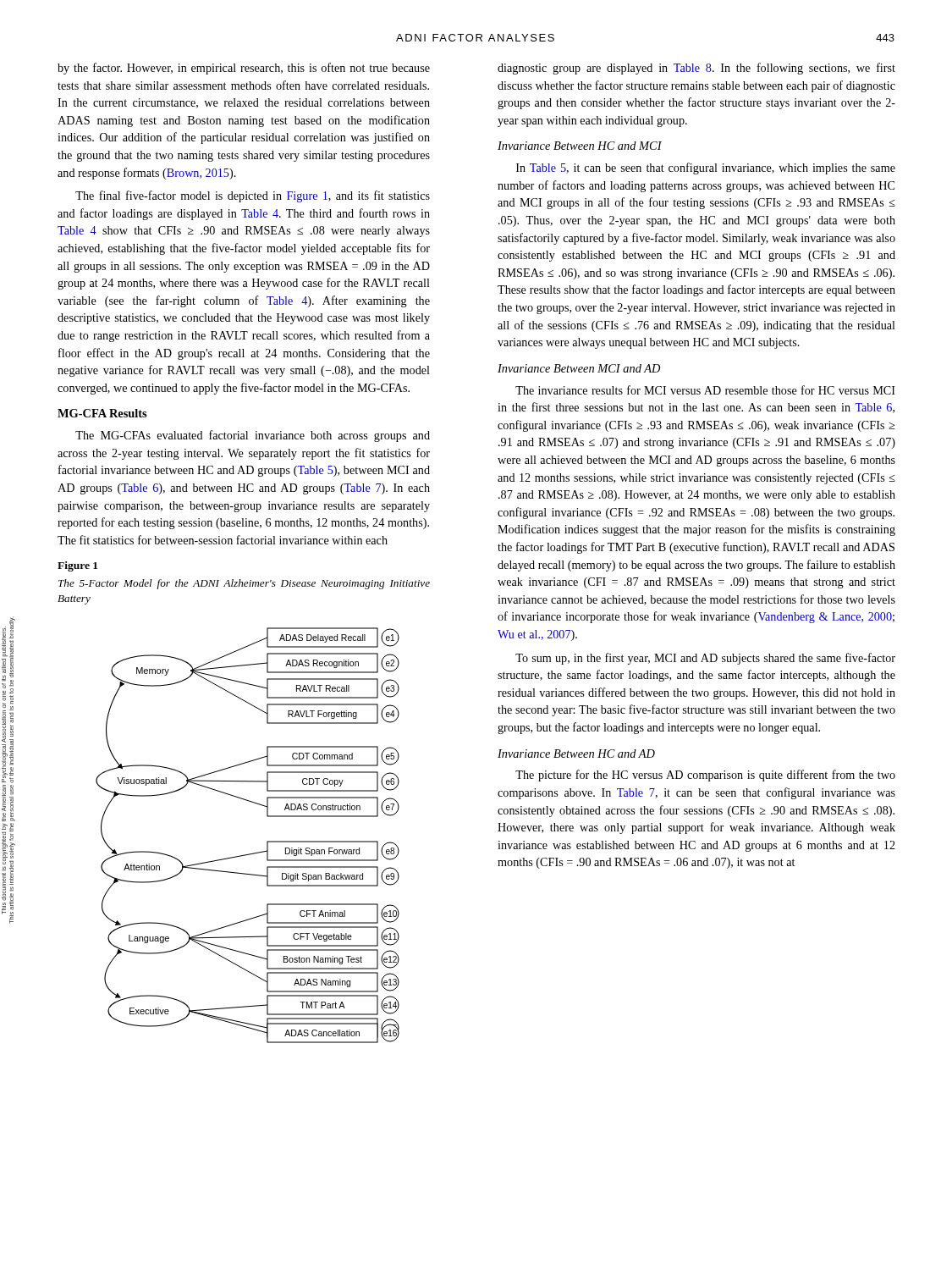952x1270 pixels.
Task: Click on the section header with the text "MG-CFA Results"
Action: point(102,413)
